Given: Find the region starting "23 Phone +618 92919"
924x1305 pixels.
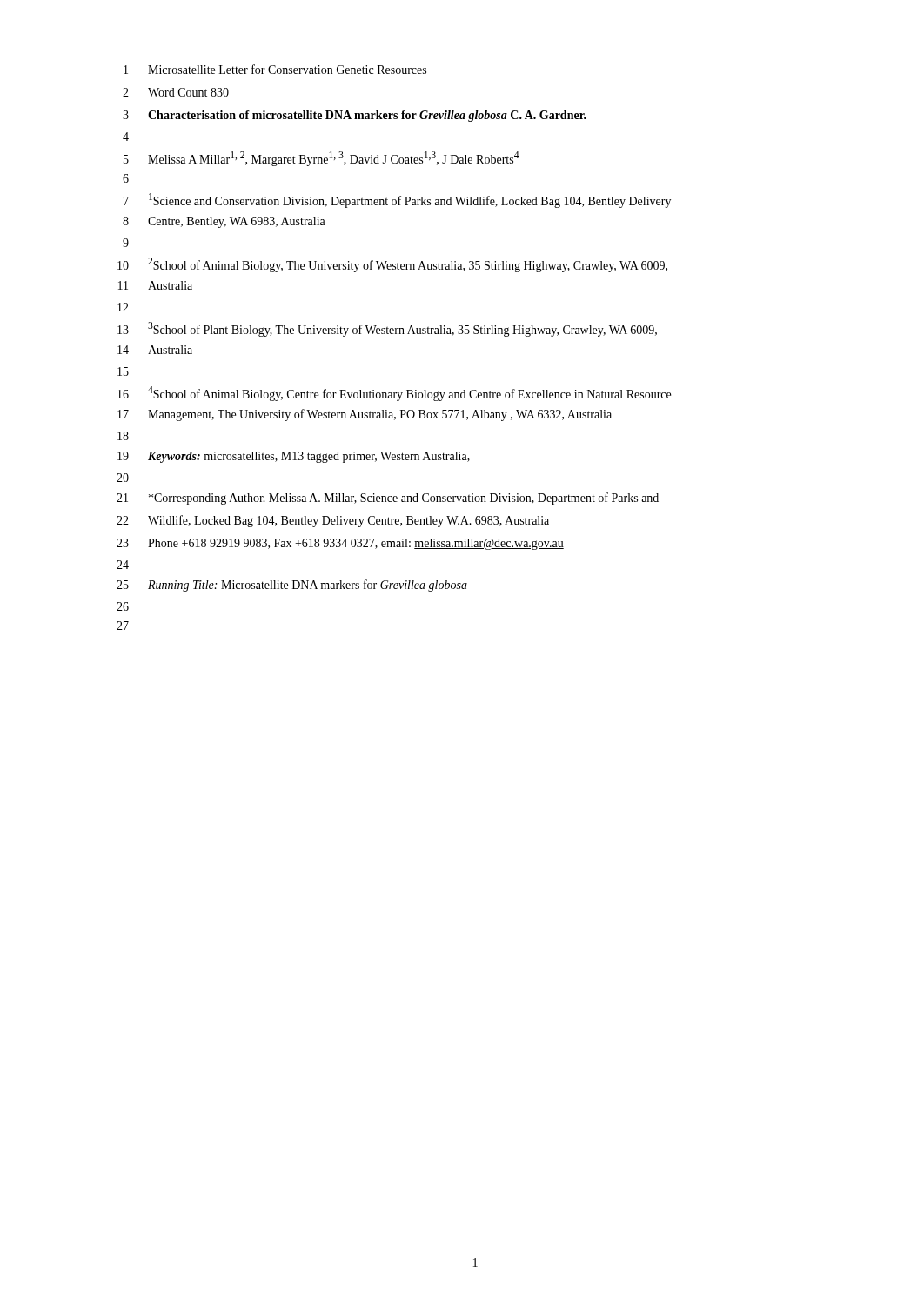Looking at the screenshot, I should 475,544.
